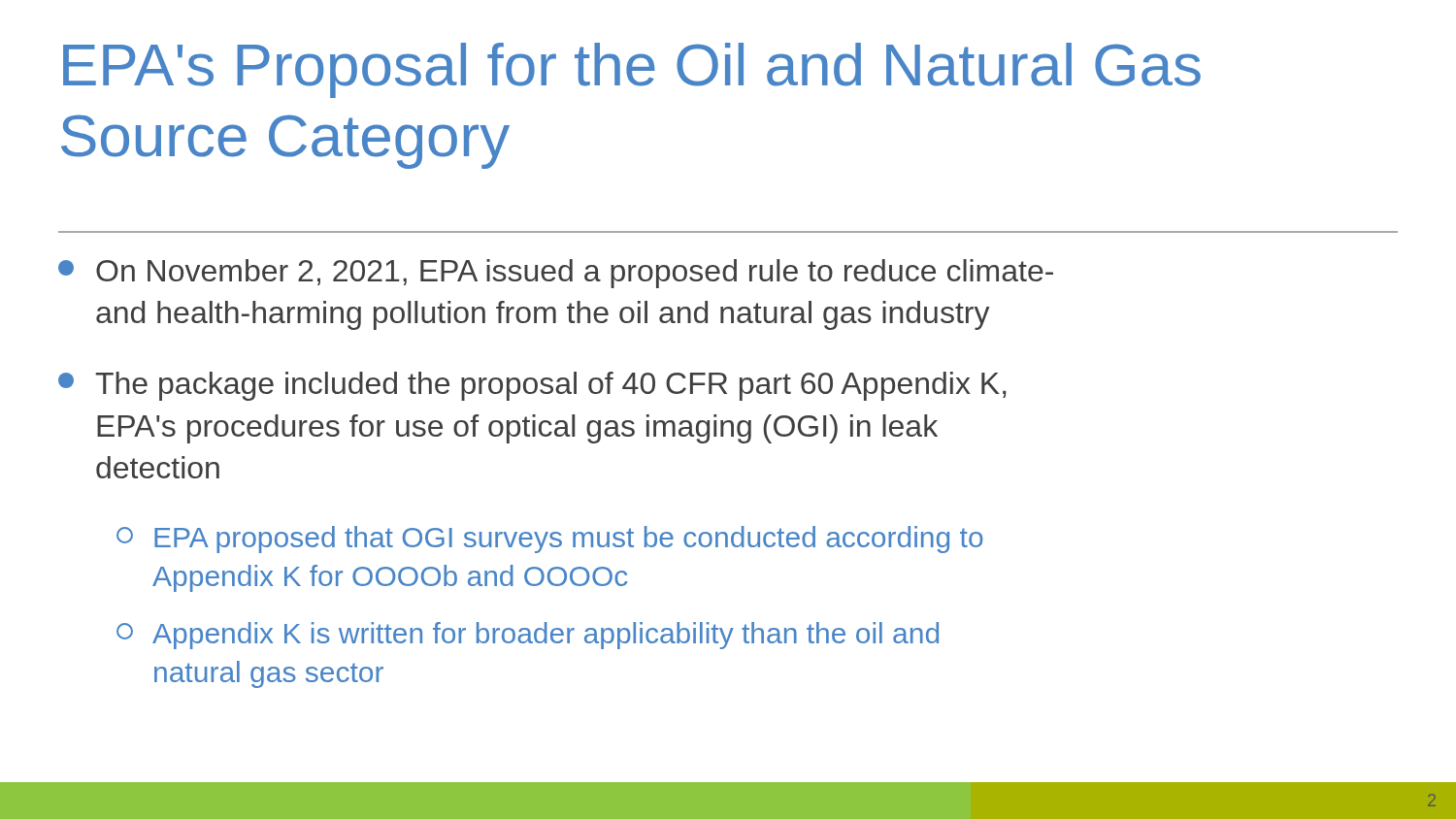Select the list item with the text "On November 2, 2021, EPA"
The image size is (1456, 819).
pos(556,292)
